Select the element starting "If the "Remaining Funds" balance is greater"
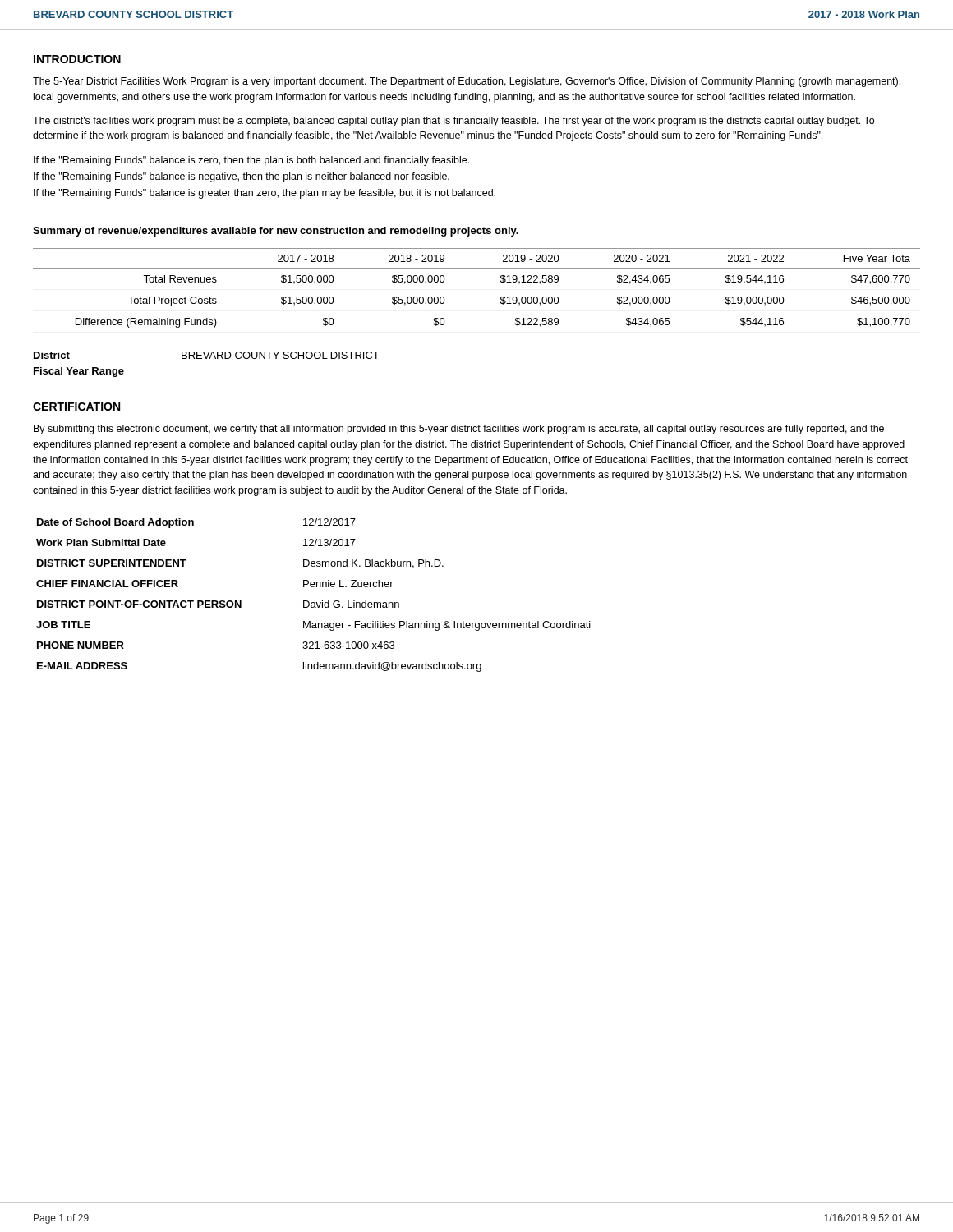 (265, 193)
